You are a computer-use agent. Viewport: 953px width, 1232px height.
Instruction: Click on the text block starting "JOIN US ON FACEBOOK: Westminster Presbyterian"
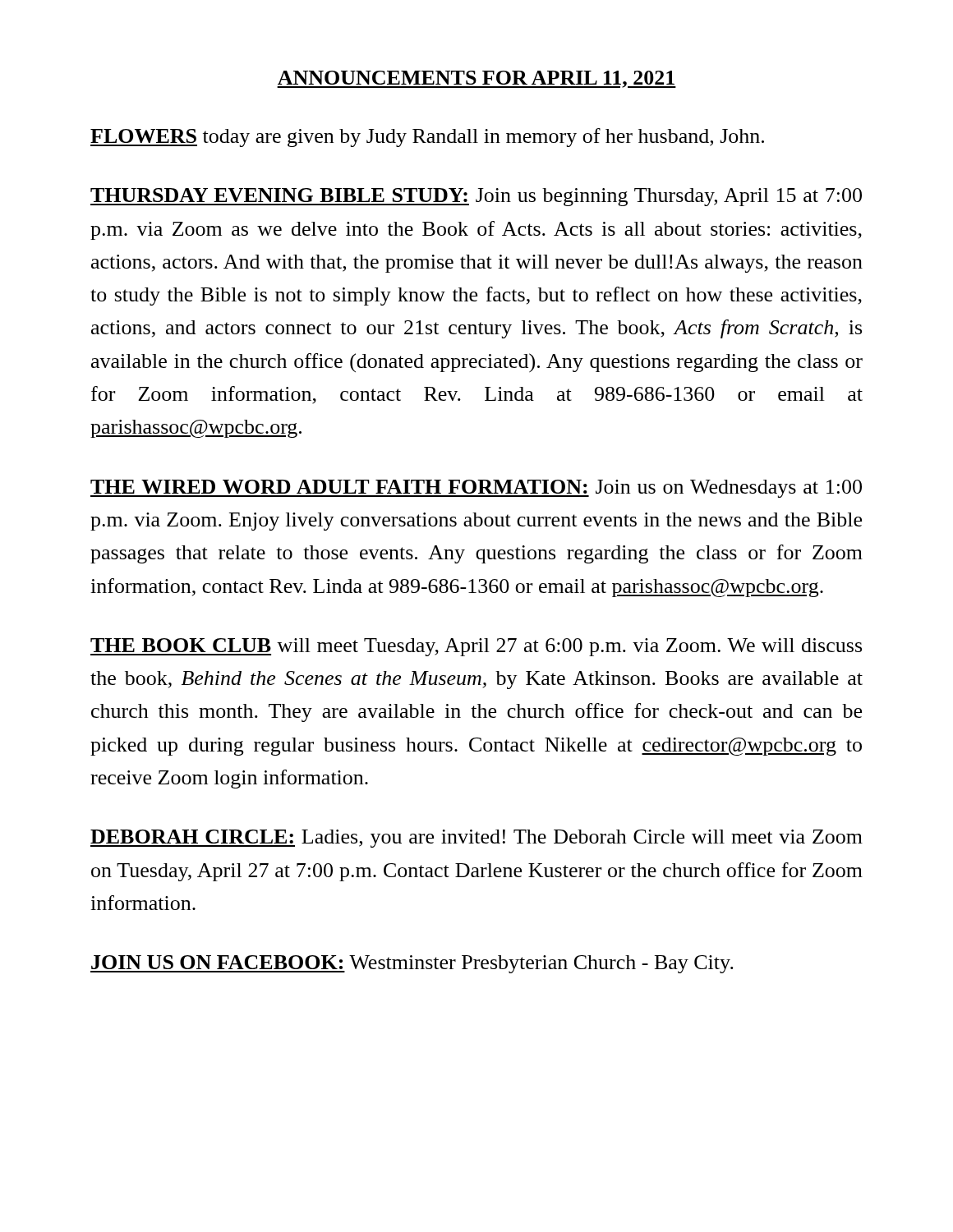tap(412, 962)
